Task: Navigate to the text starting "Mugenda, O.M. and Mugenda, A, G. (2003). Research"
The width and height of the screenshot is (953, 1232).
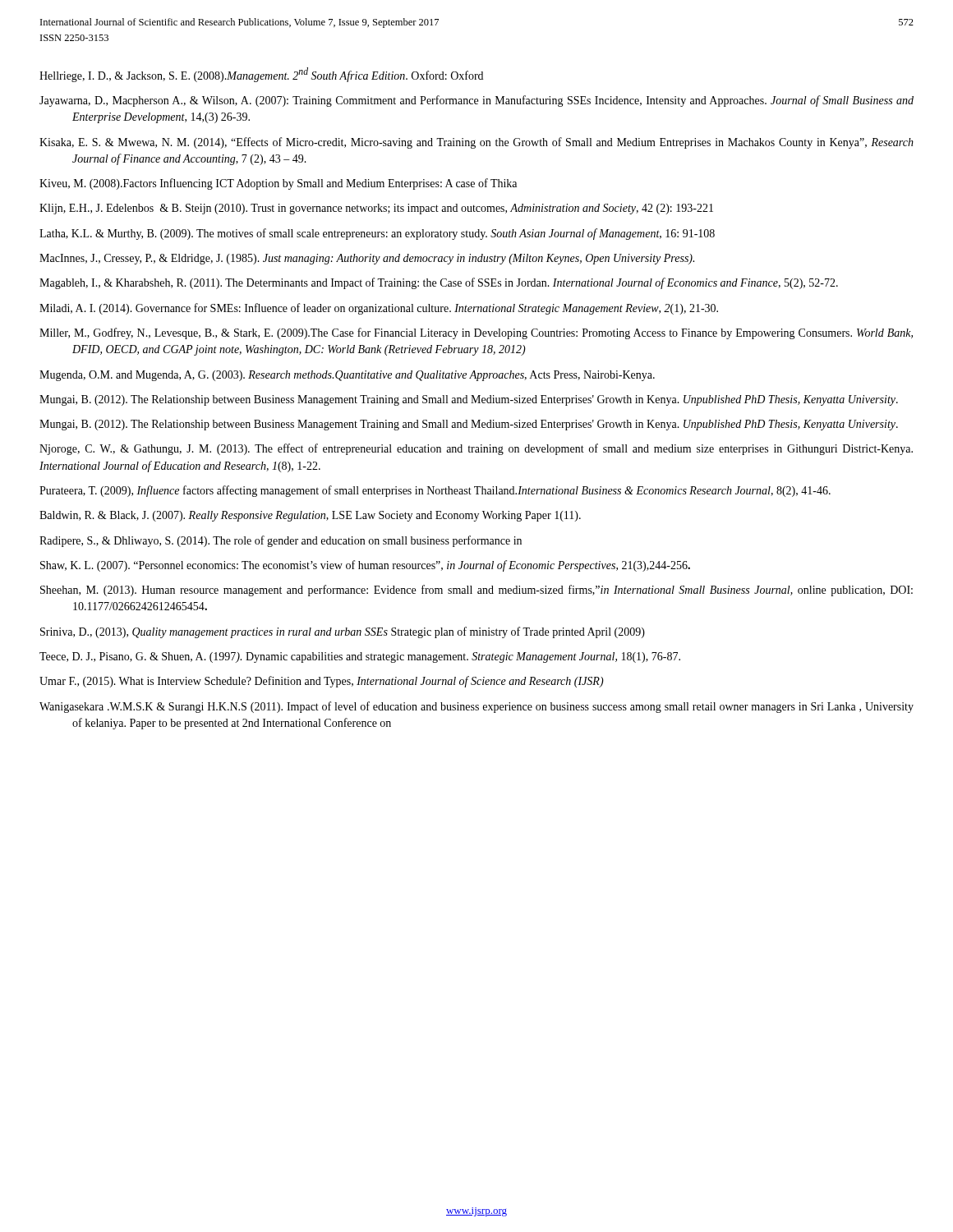Action: click(x=347, y=375)
